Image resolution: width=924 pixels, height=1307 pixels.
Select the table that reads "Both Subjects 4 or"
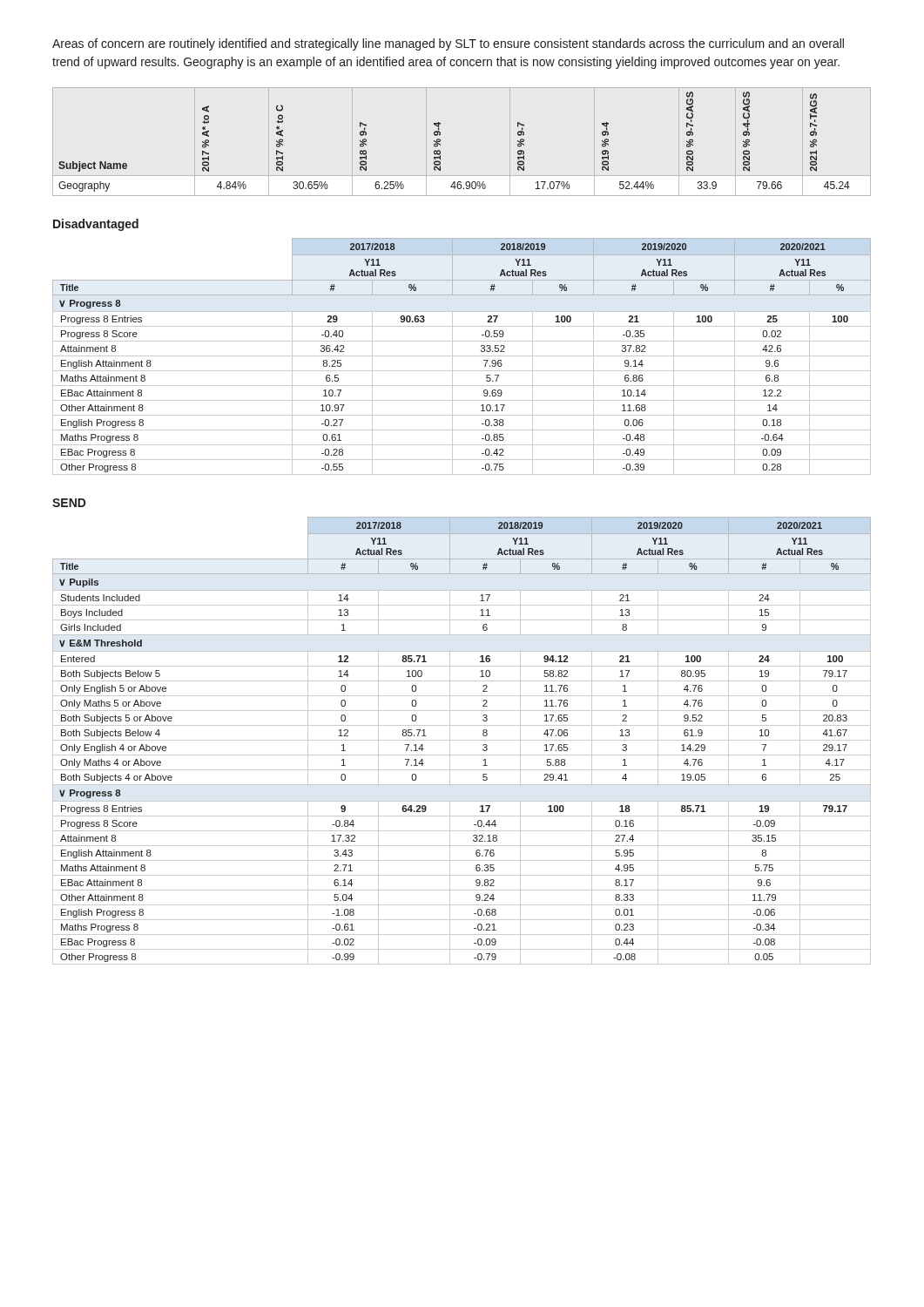462,740
